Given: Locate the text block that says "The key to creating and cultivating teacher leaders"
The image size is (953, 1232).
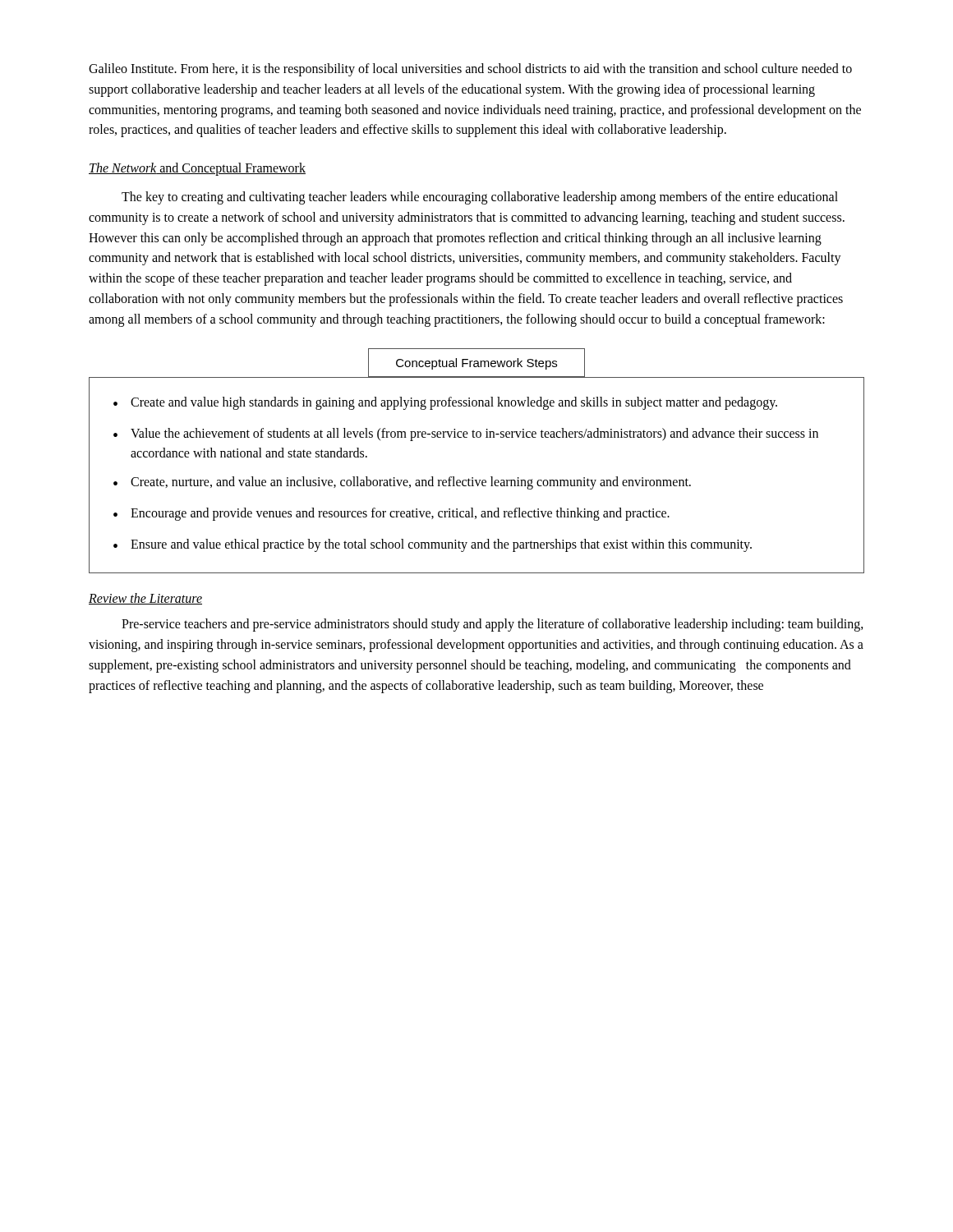Looking at the screenshot, I should pyautogui.click(x=467, y=258).
